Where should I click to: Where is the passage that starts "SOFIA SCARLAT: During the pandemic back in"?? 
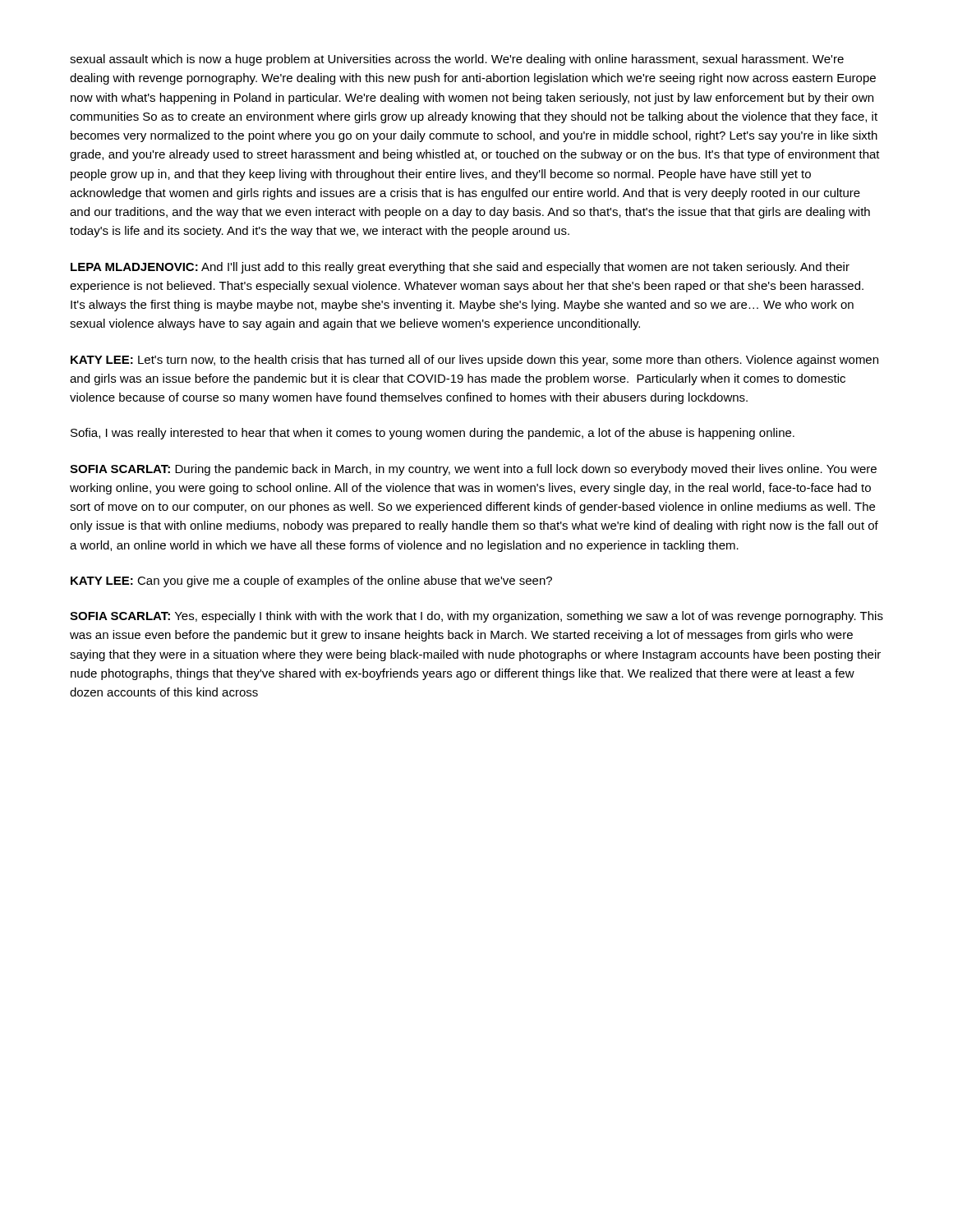coord(474,506)
